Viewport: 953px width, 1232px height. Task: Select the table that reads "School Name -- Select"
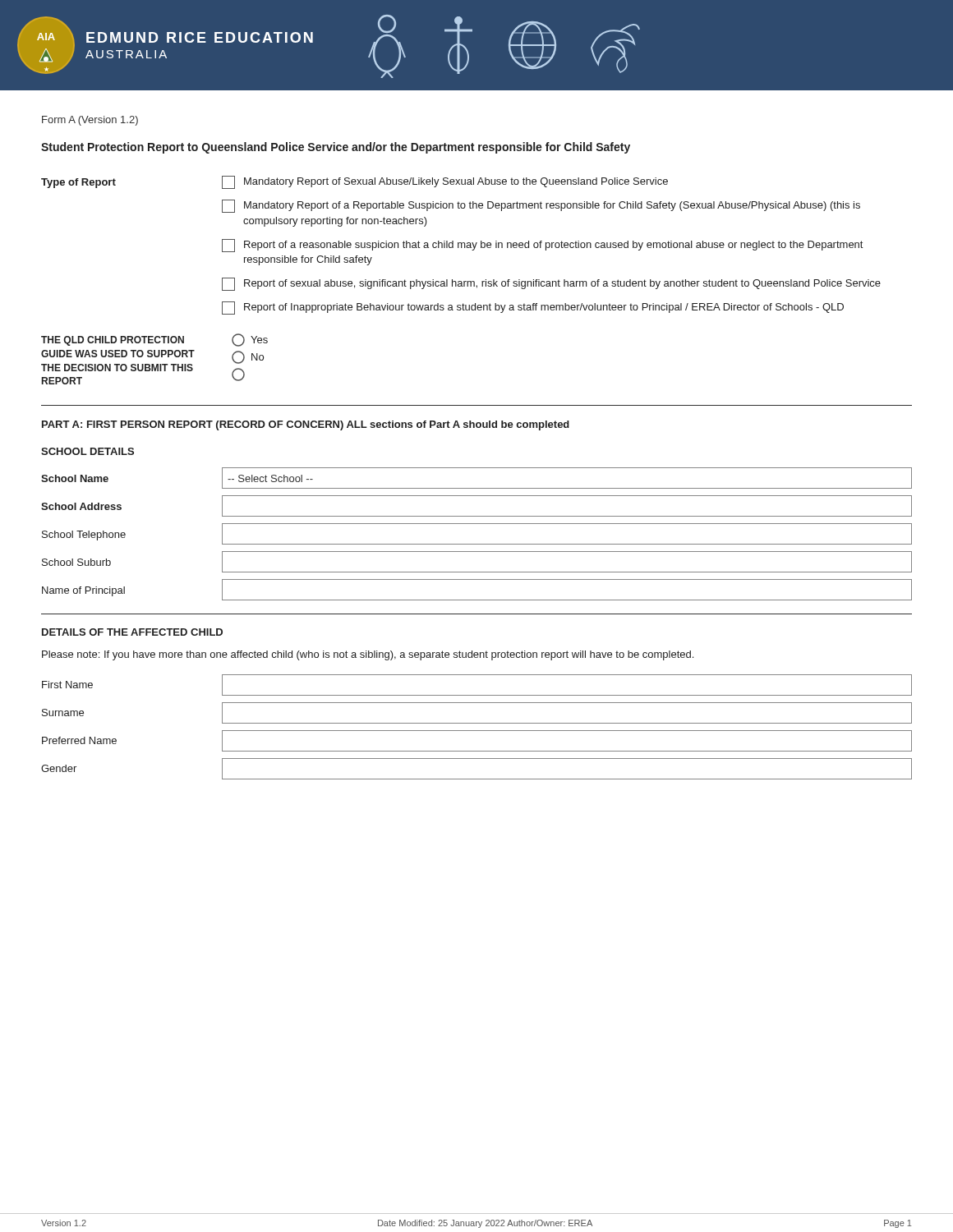(476, 534)
